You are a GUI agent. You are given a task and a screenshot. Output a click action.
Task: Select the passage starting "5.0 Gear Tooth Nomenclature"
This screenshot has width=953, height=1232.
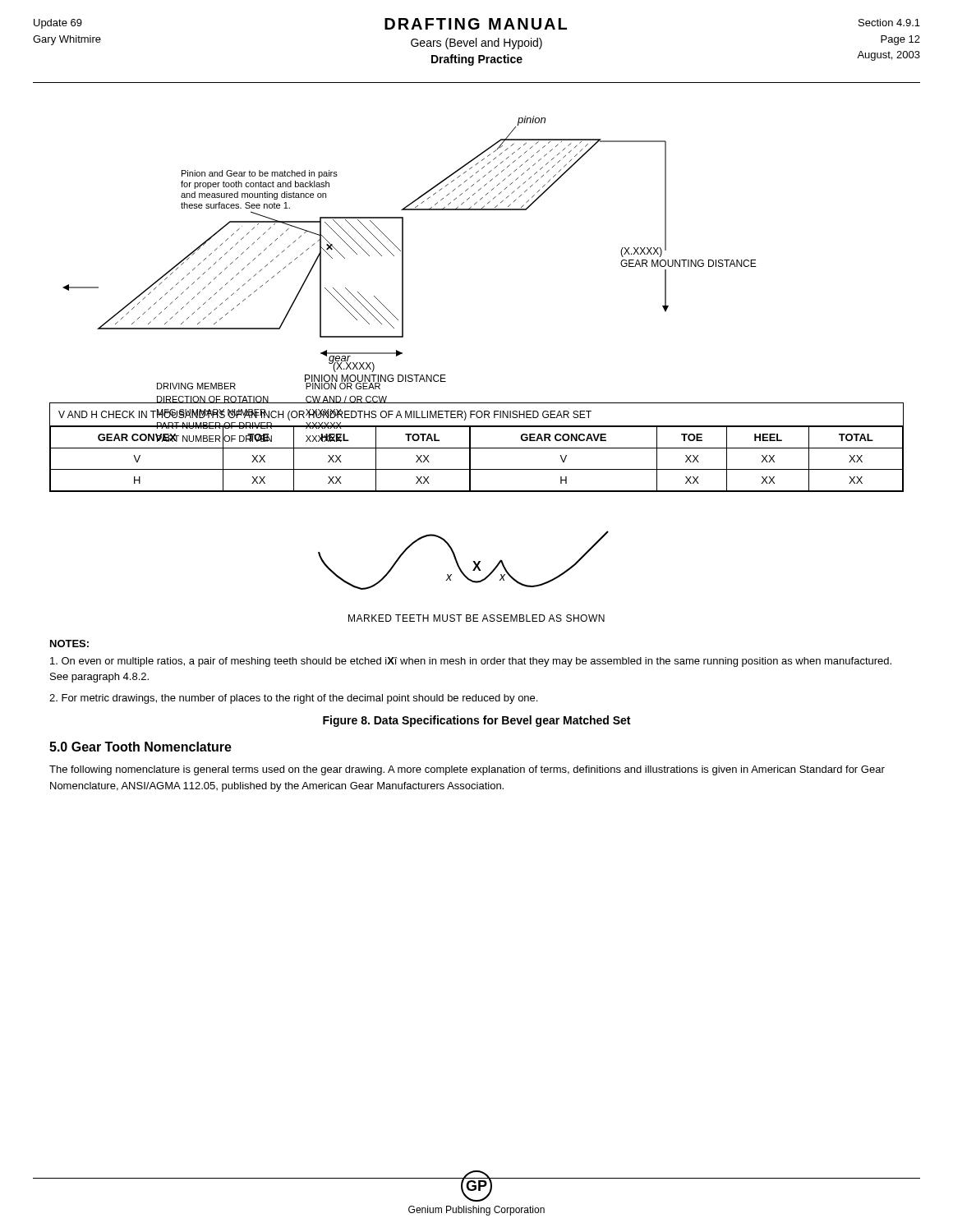pyautogui.click(x=140, y=747)
